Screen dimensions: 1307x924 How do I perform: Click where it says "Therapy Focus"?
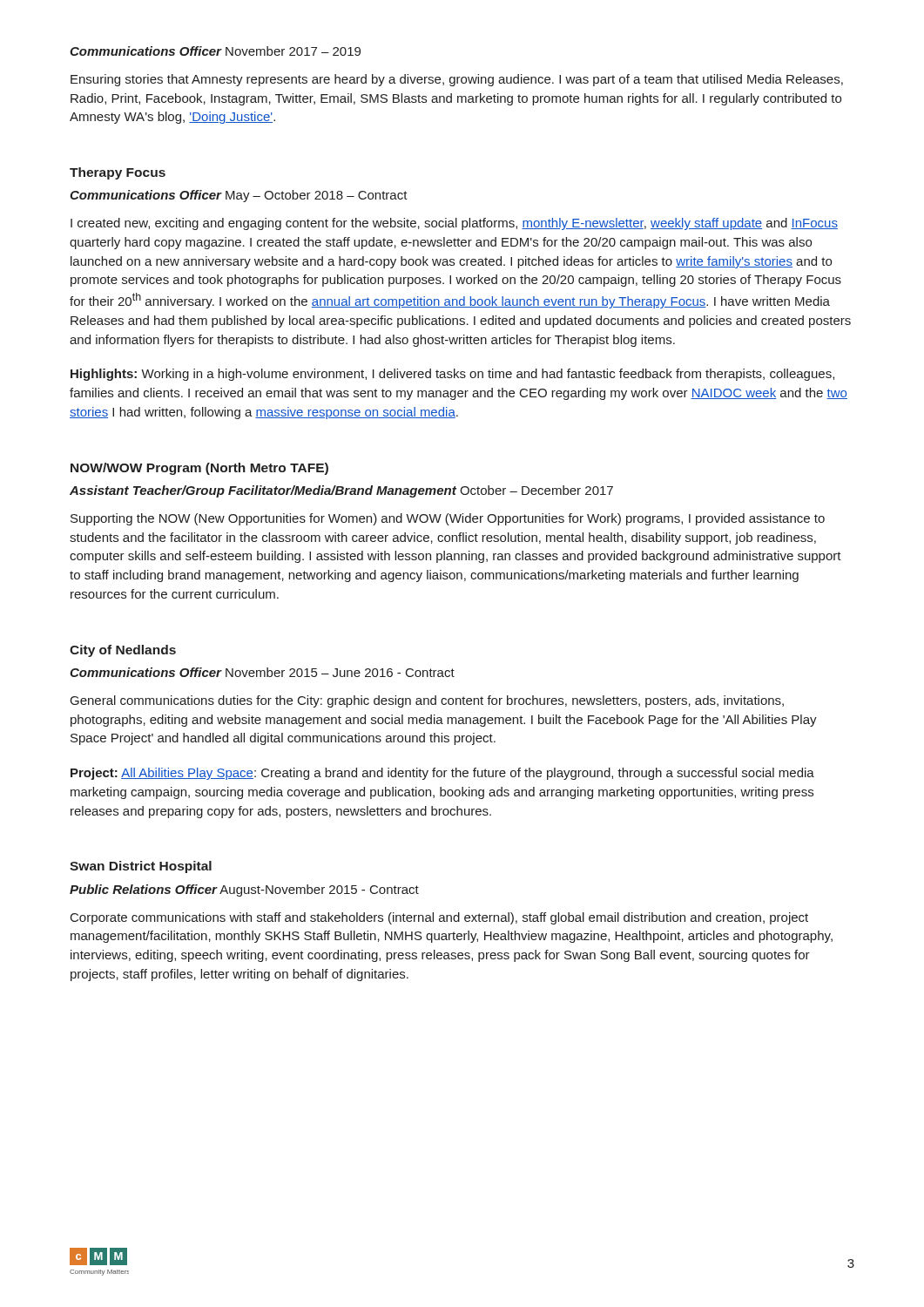coord(118,173)
